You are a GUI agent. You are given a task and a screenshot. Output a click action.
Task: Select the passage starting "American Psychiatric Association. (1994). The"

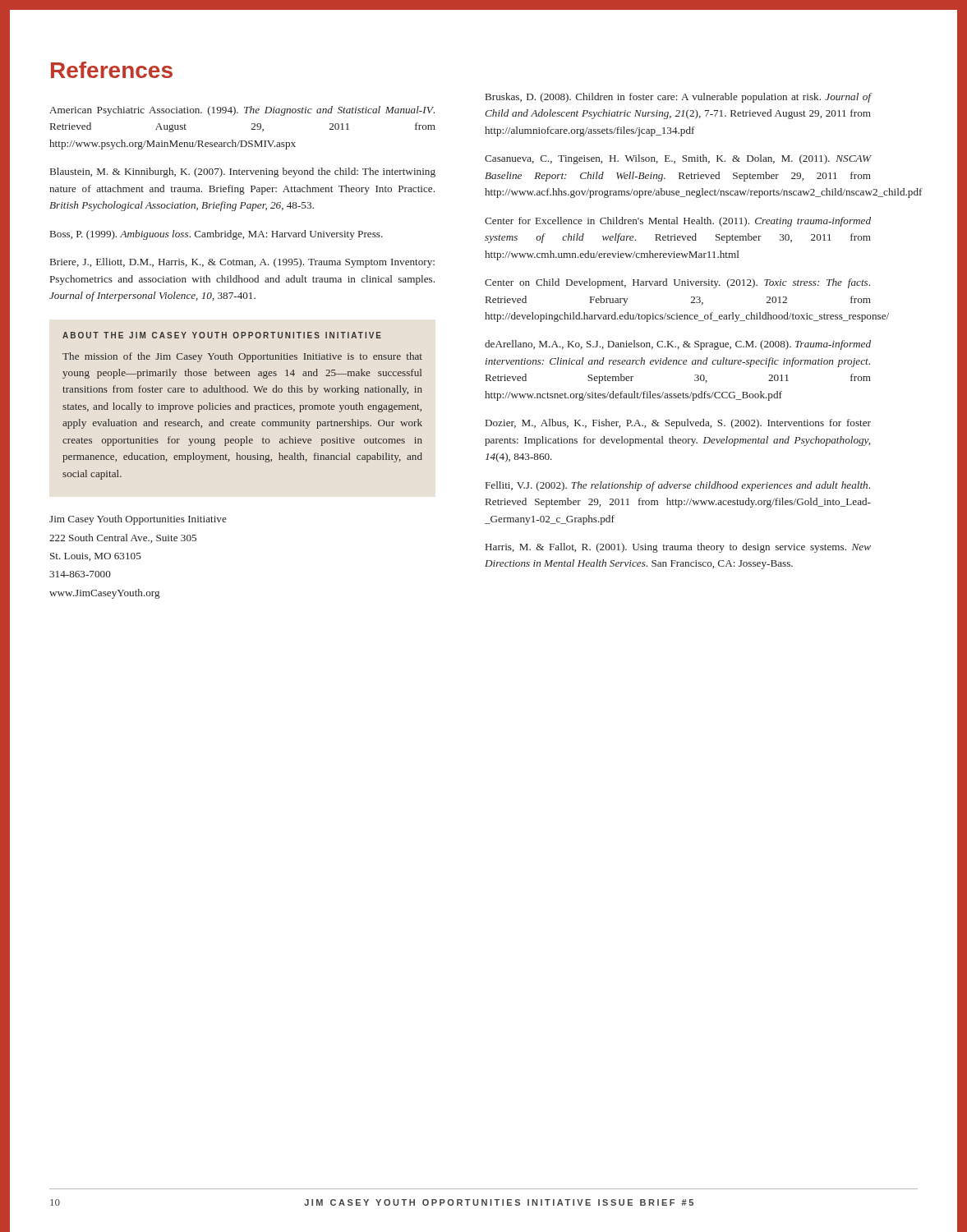pos(242,126)
